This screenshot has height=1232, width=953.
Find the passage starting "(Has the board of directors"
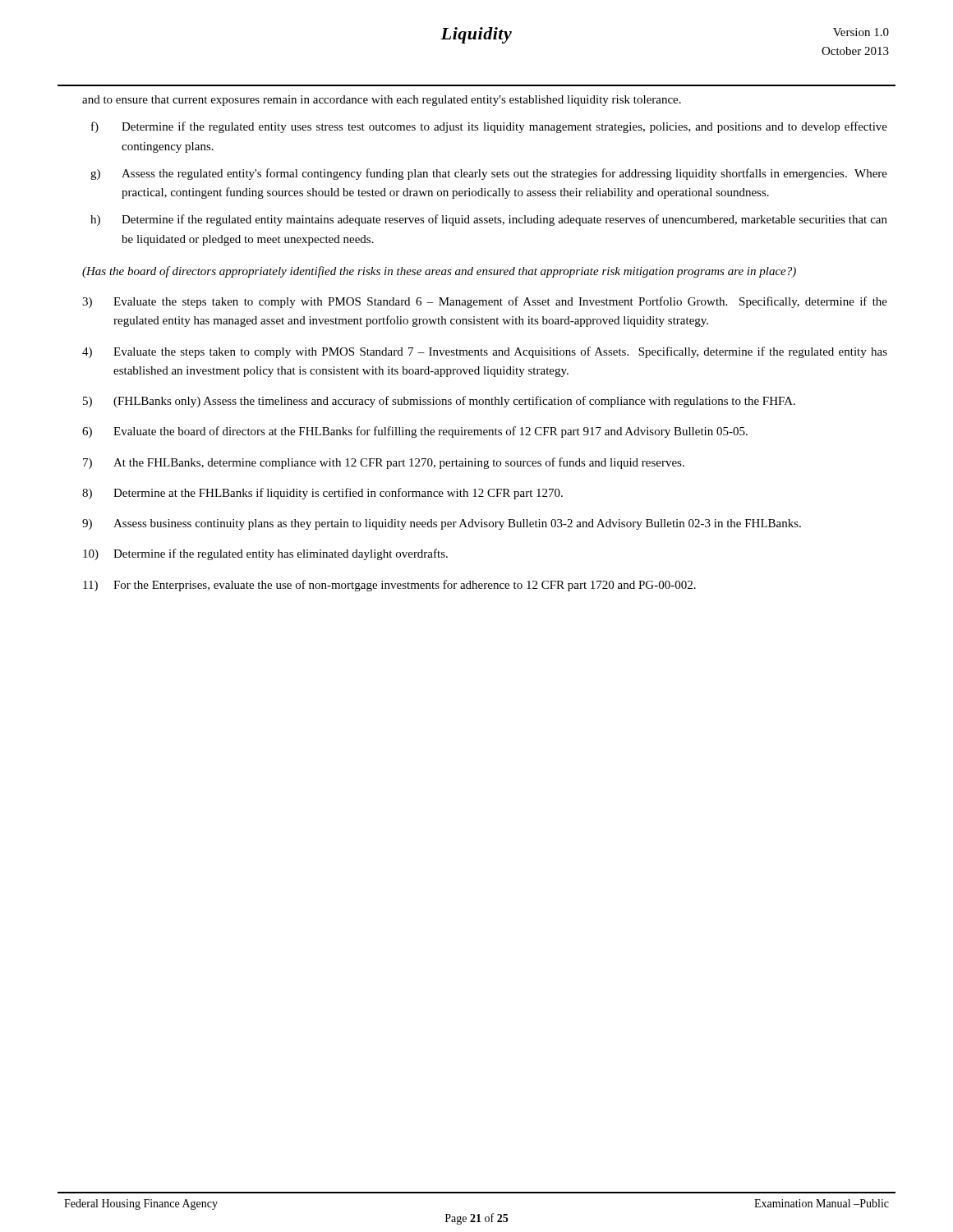pos(439,271)
